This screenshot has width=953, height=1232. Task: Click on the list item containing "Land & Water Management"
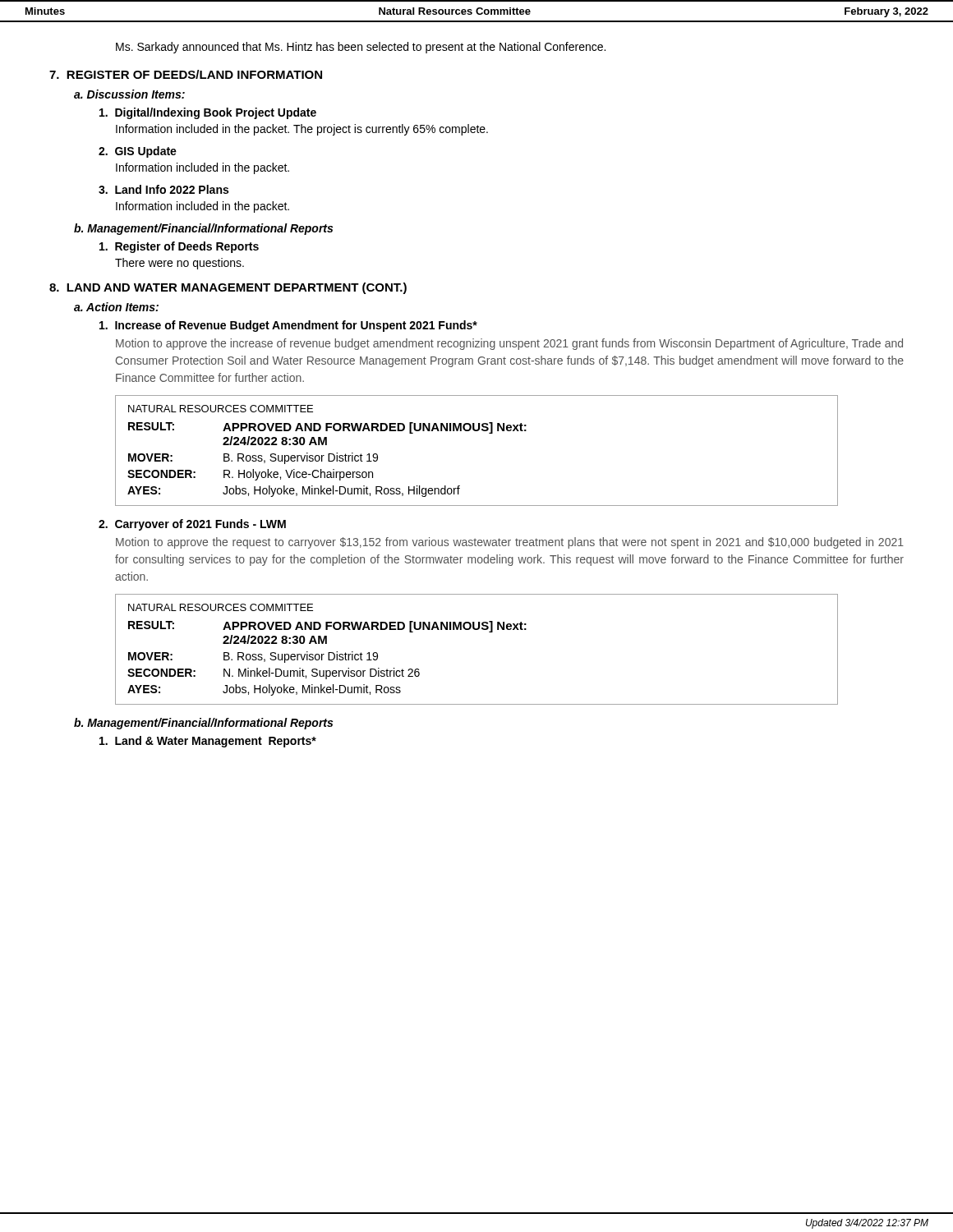point(207,741)
